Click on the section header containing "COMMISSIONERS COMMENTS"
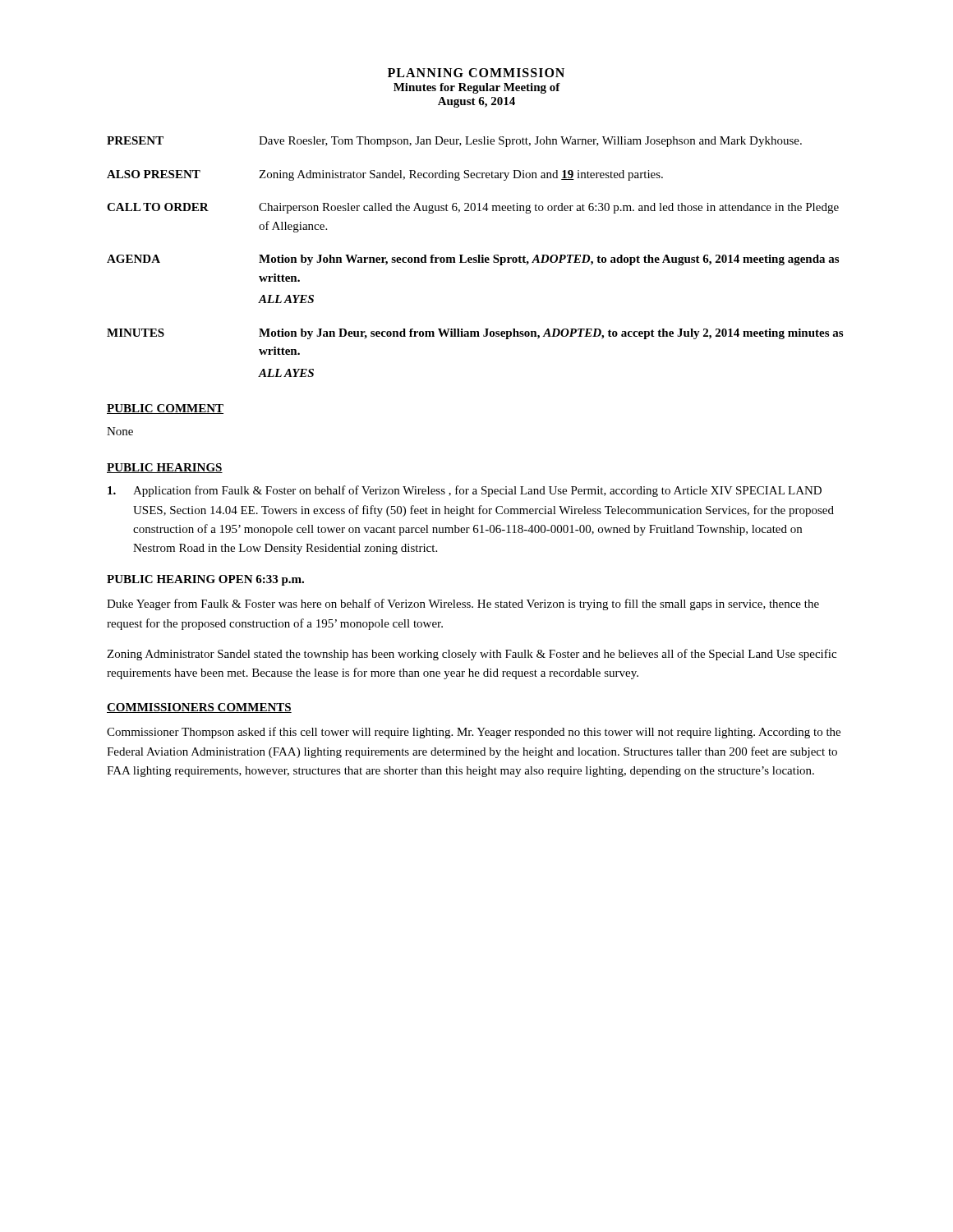This screenshot has width=953, height=1232. [199, 707]
